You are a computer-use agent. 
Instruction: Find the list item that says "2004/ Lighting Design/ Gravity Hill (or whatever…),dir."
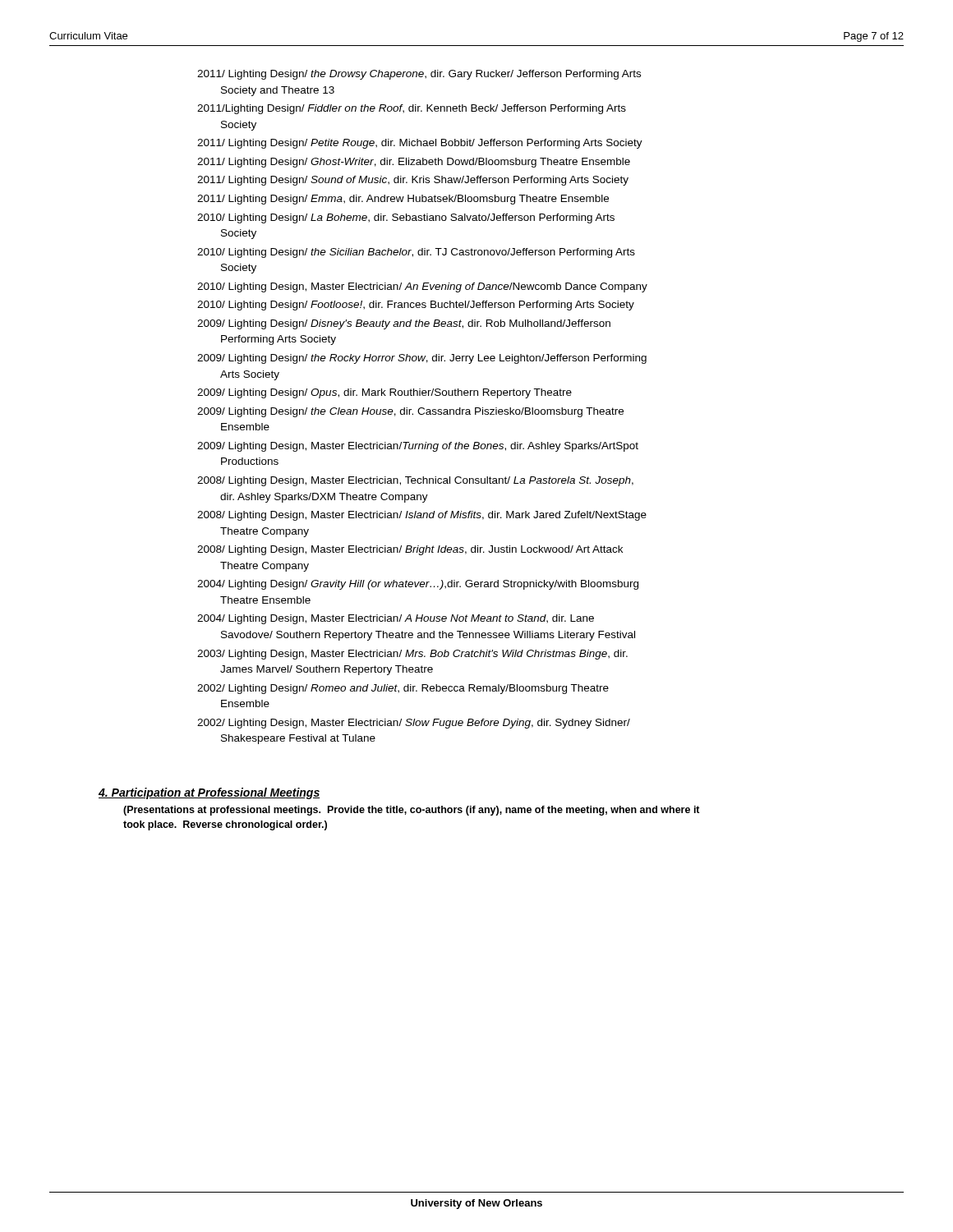pyautogui.click(x=418, y=592)
